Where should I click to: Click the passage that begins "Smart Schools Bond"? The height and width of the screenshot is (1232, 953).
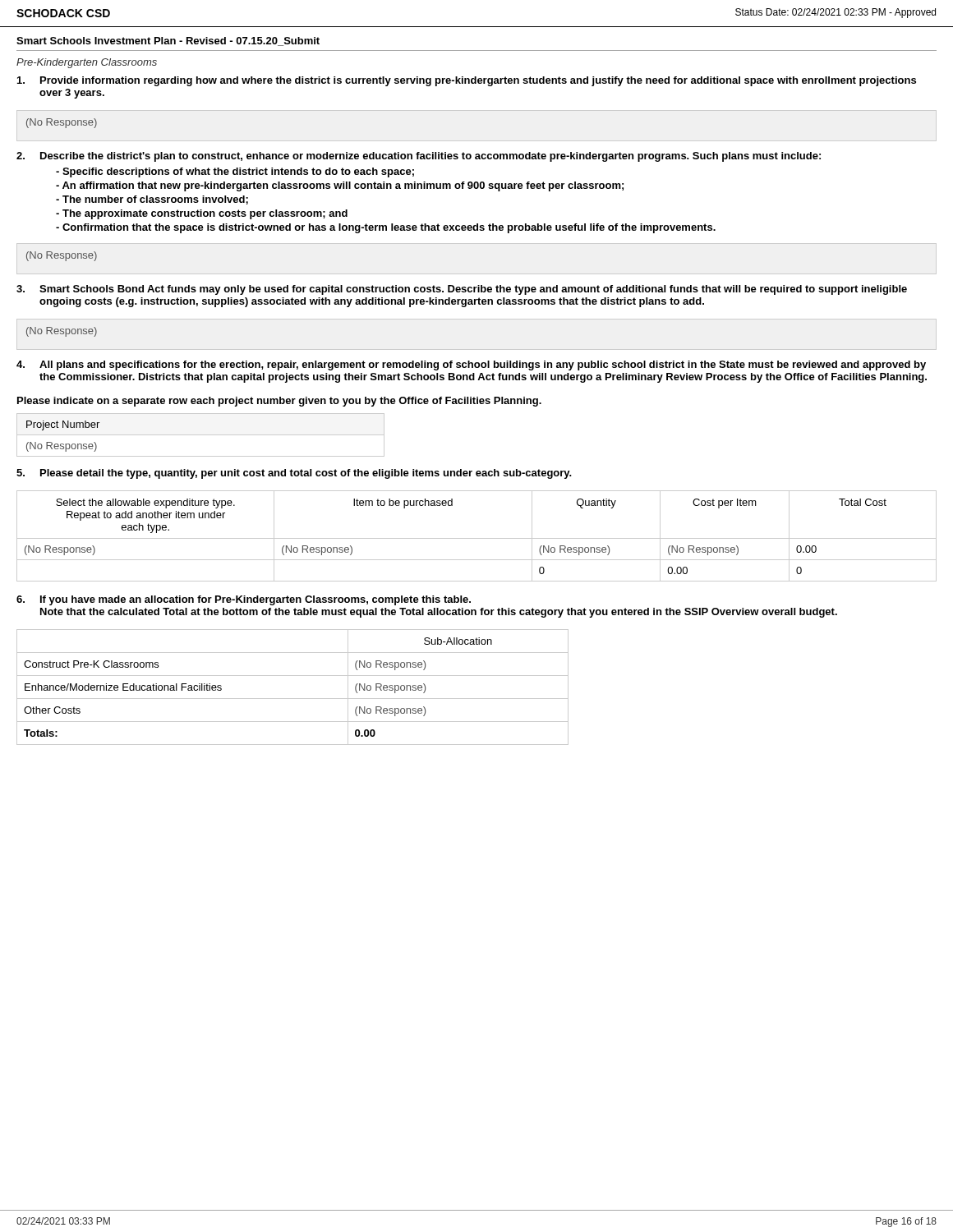pyautogui.click(x=488, y=295)
